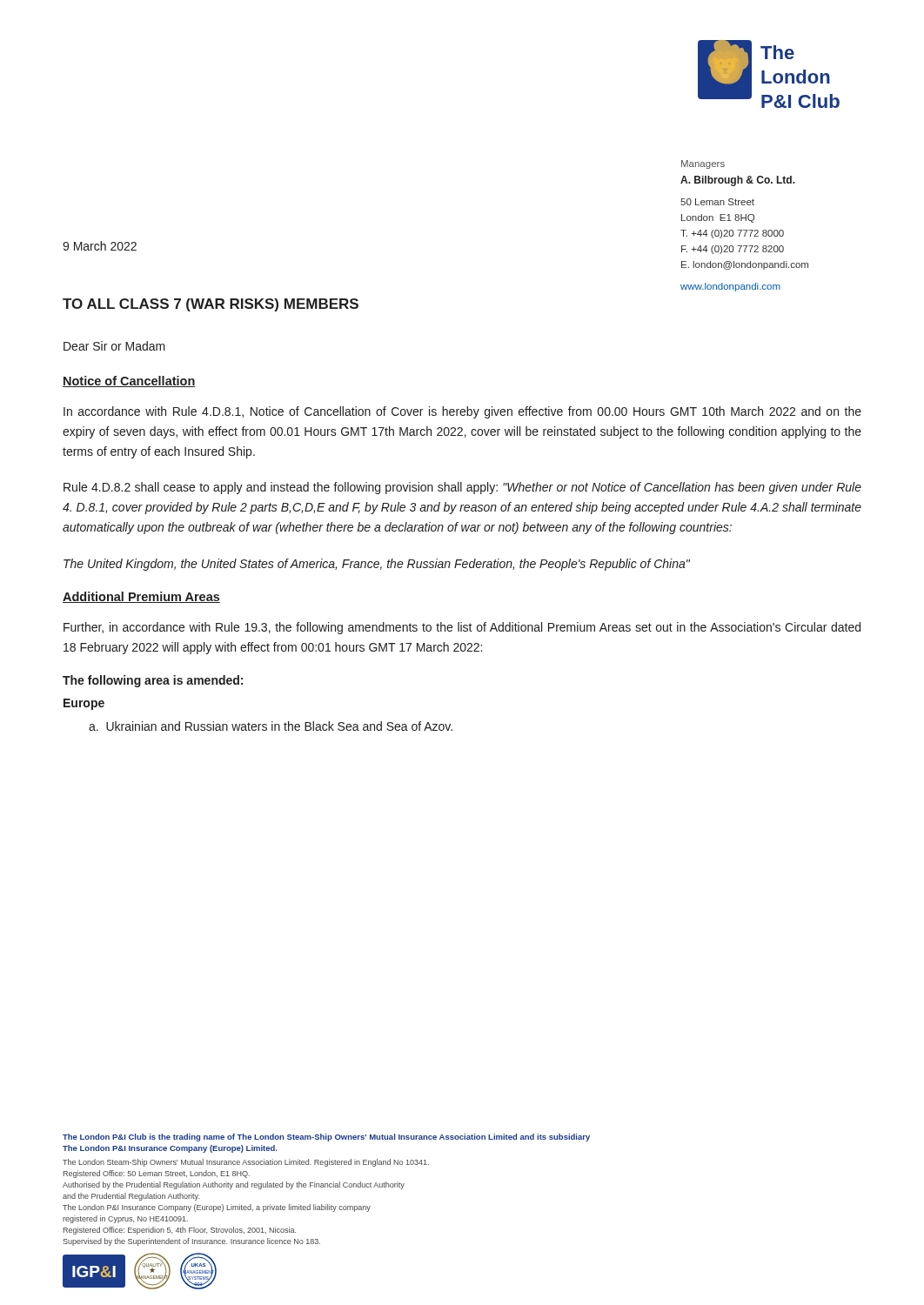The height and width of the screenshot is (1305, 924).
Task: Point to the block beginning "Further, in accordance with Rule"
Action: (462, 637)
